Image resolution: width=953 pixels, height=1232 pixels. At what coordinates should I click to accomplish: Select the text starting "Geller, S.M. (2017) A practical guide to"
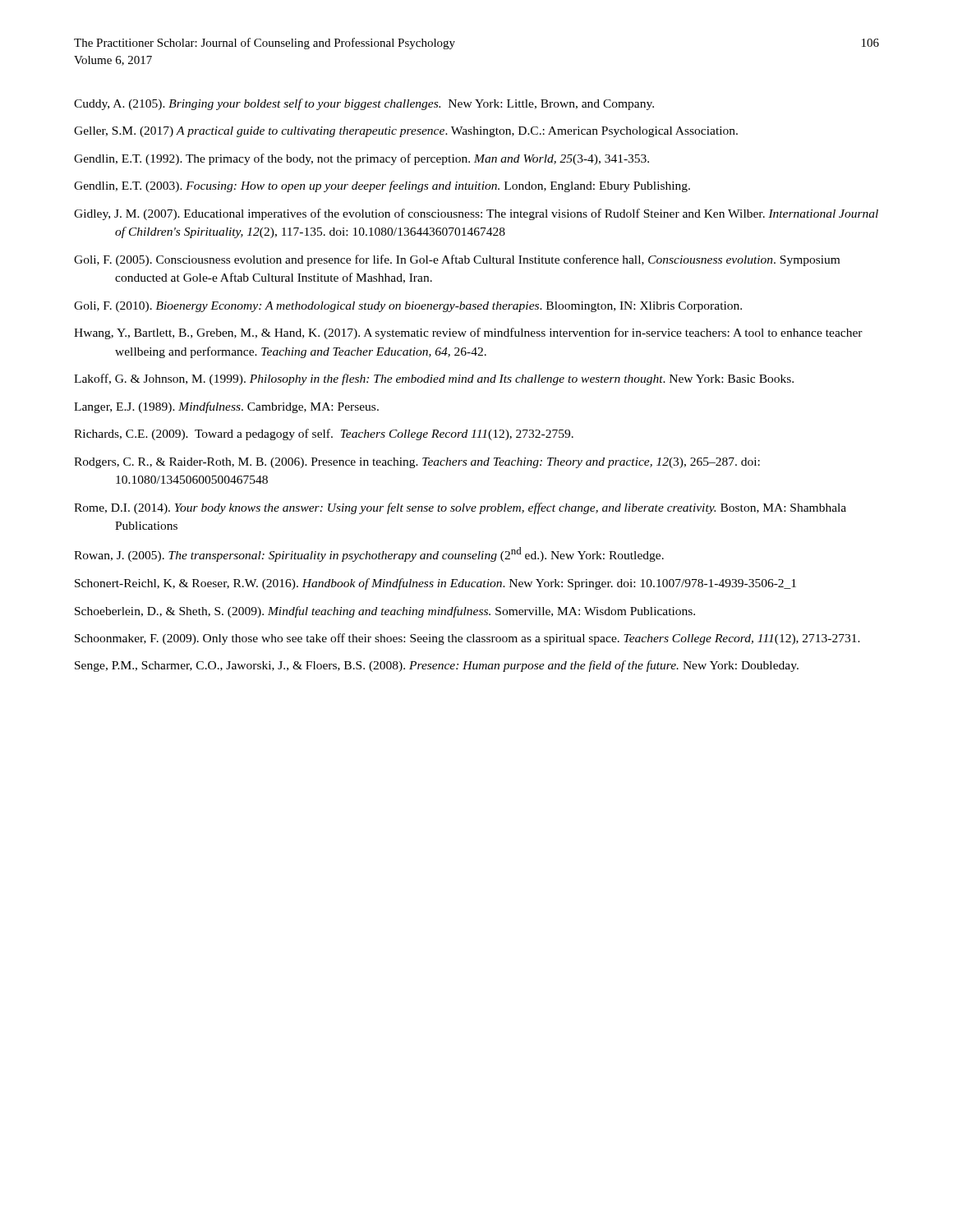[x=406, y=131]
